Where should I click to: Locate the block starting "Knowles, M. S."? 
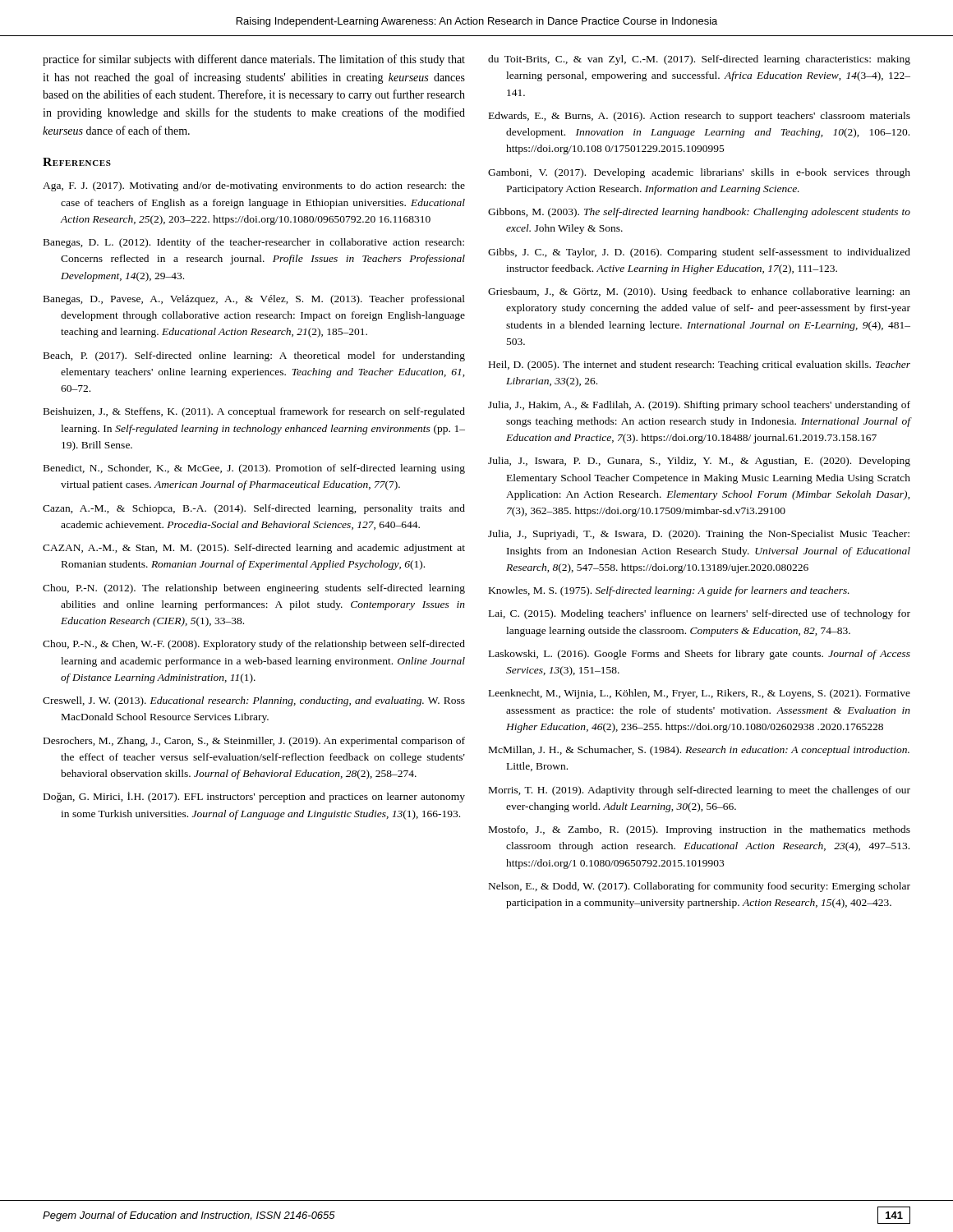pyautogui.click(x=669, y=590)
